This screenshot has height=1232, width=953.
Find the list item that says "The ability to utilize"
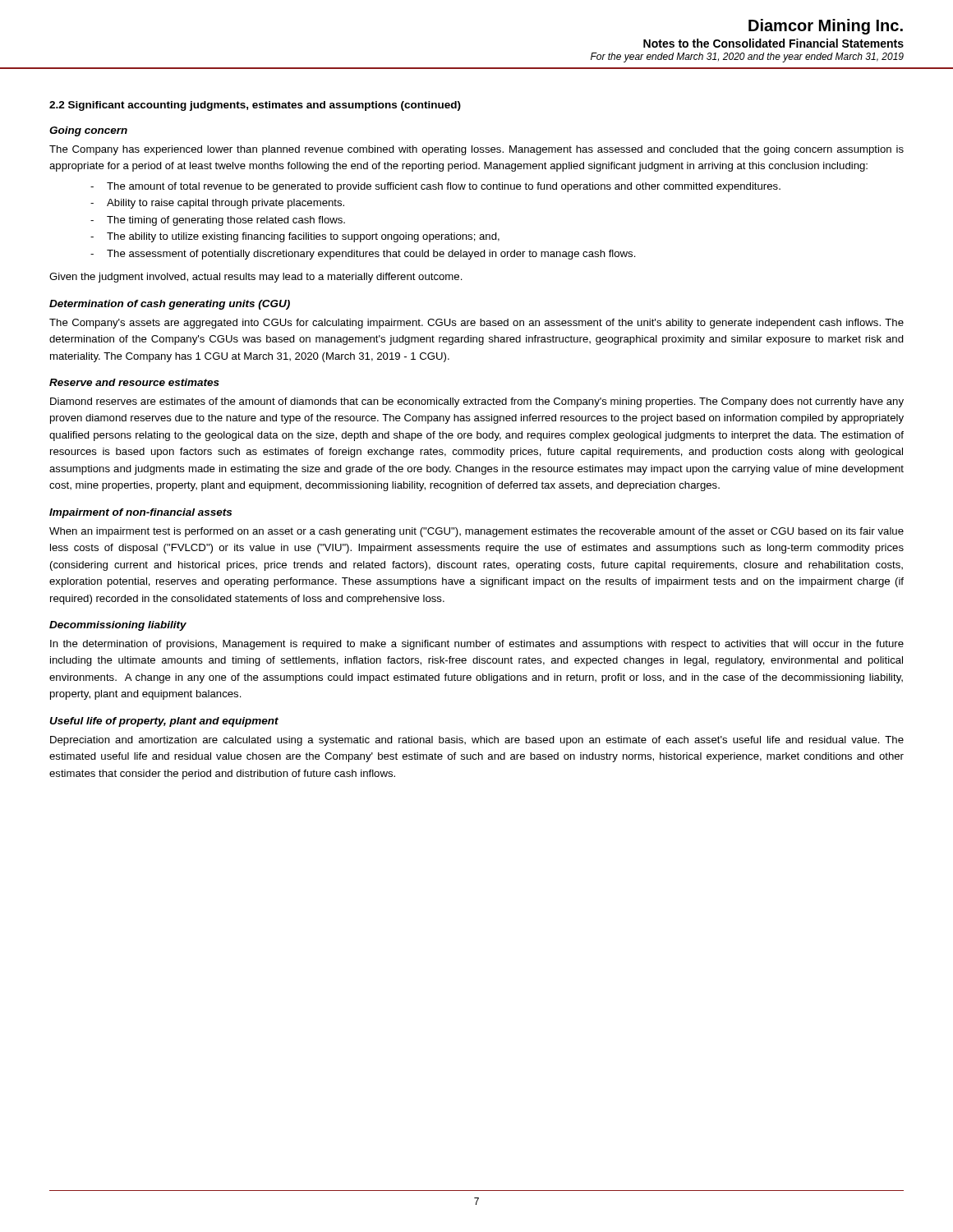coord(303,236)
